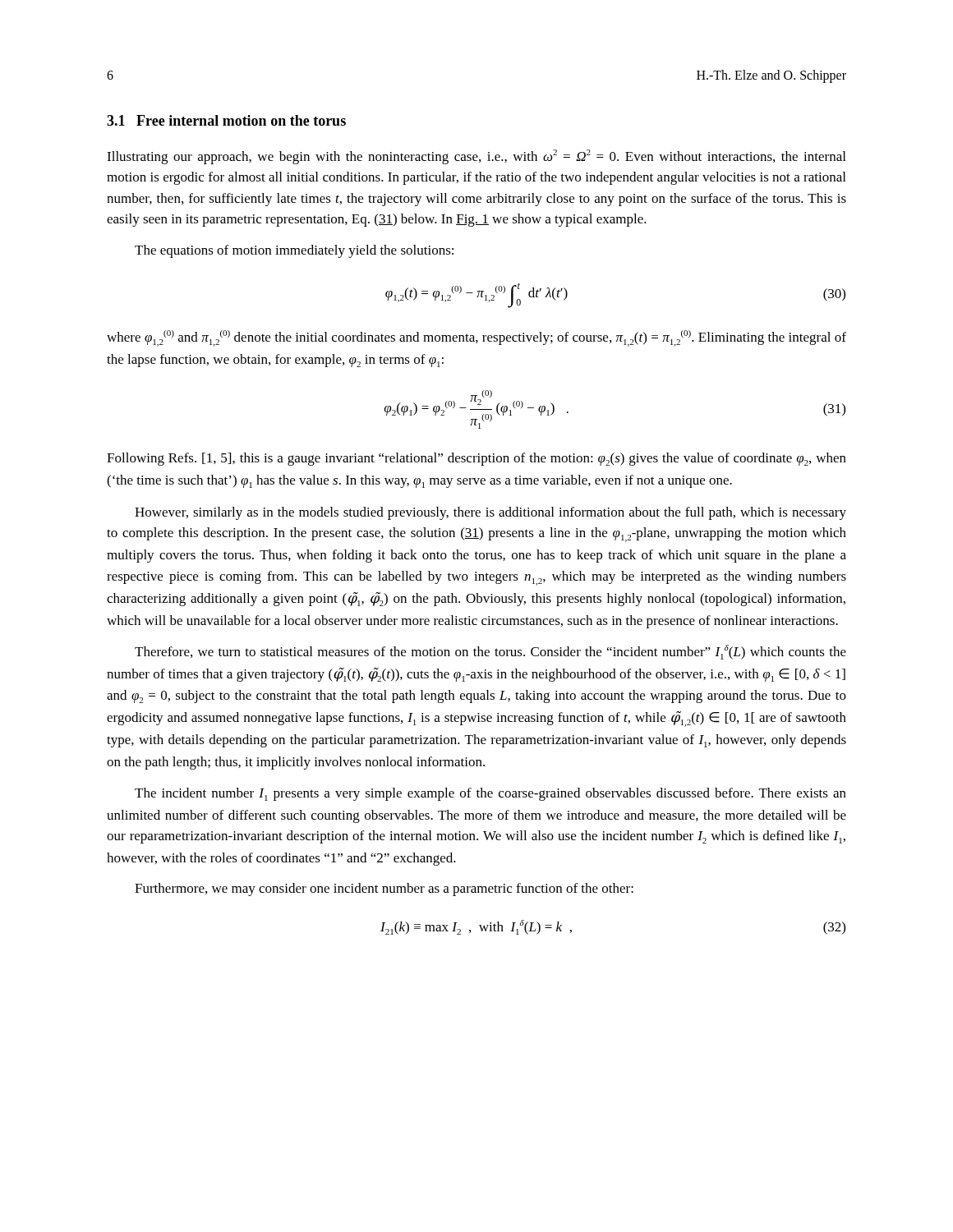Locate the block starting "However, similarly as"
This screenshot has width=953, height=1232.
point(476,566)
